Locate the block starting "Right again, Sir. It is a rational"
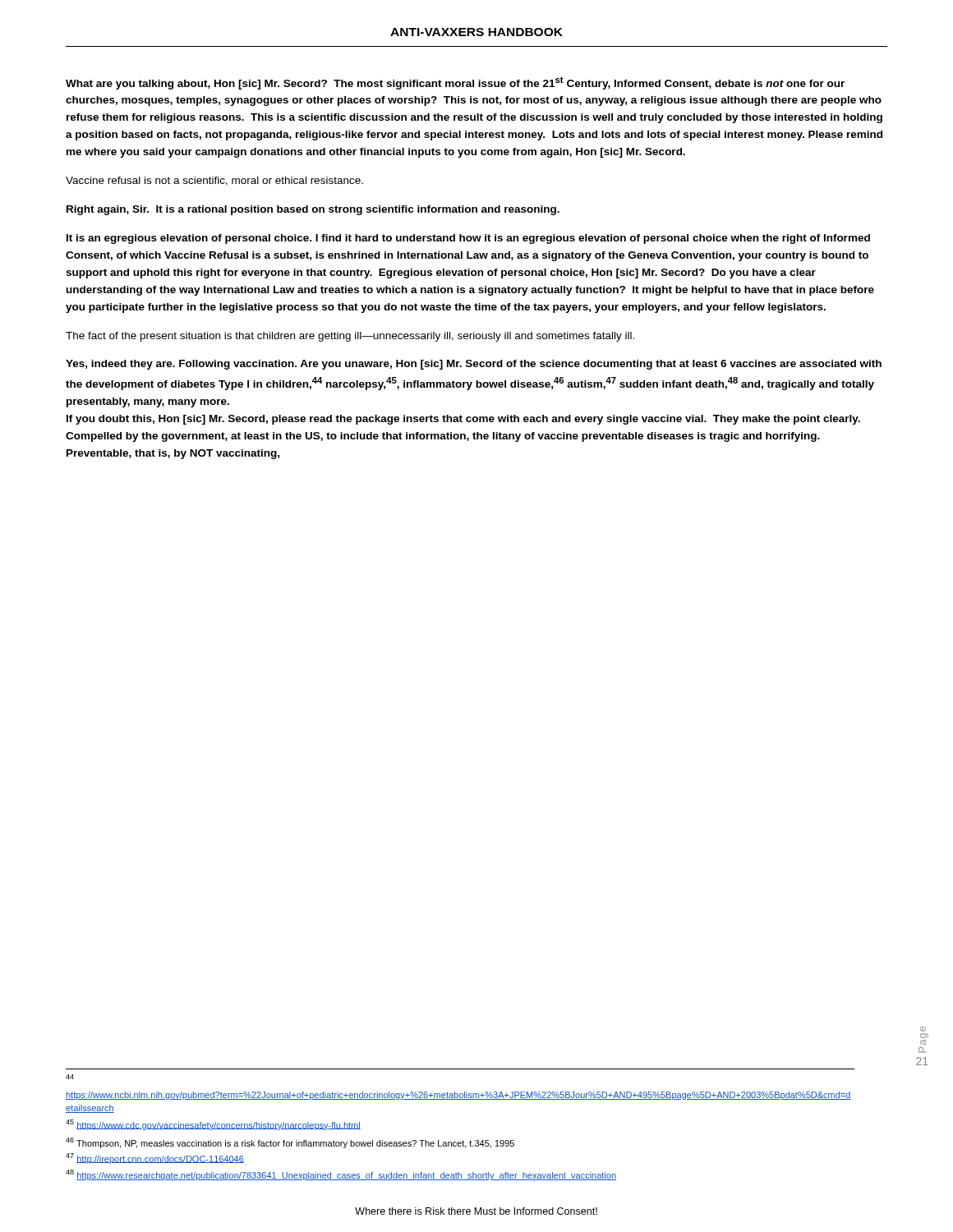Screen dimensions: 1232x953 click(313, 209)
